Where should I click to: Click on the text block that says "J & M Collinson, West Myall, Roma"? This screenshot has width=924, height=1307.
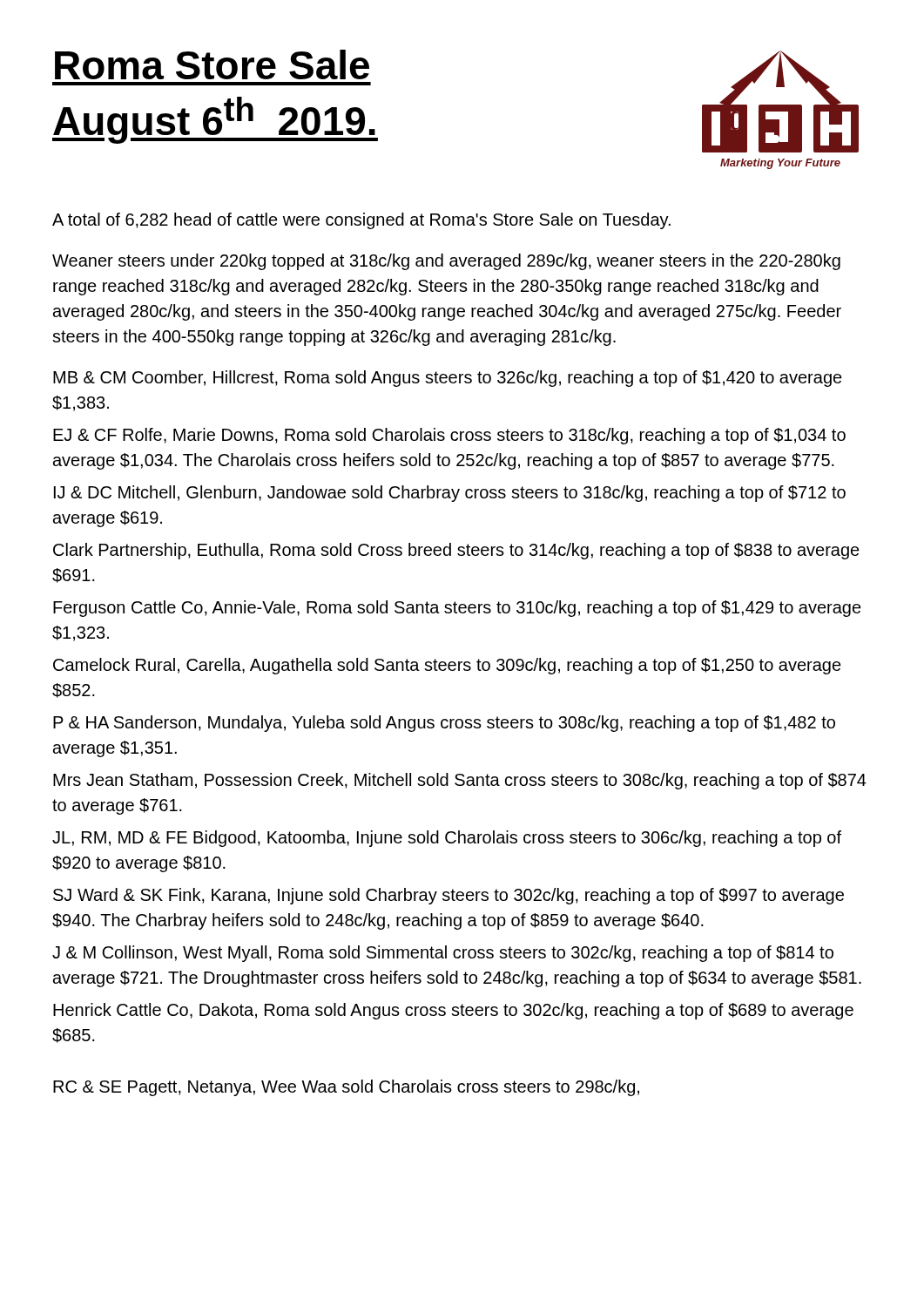tap(462, 965)
